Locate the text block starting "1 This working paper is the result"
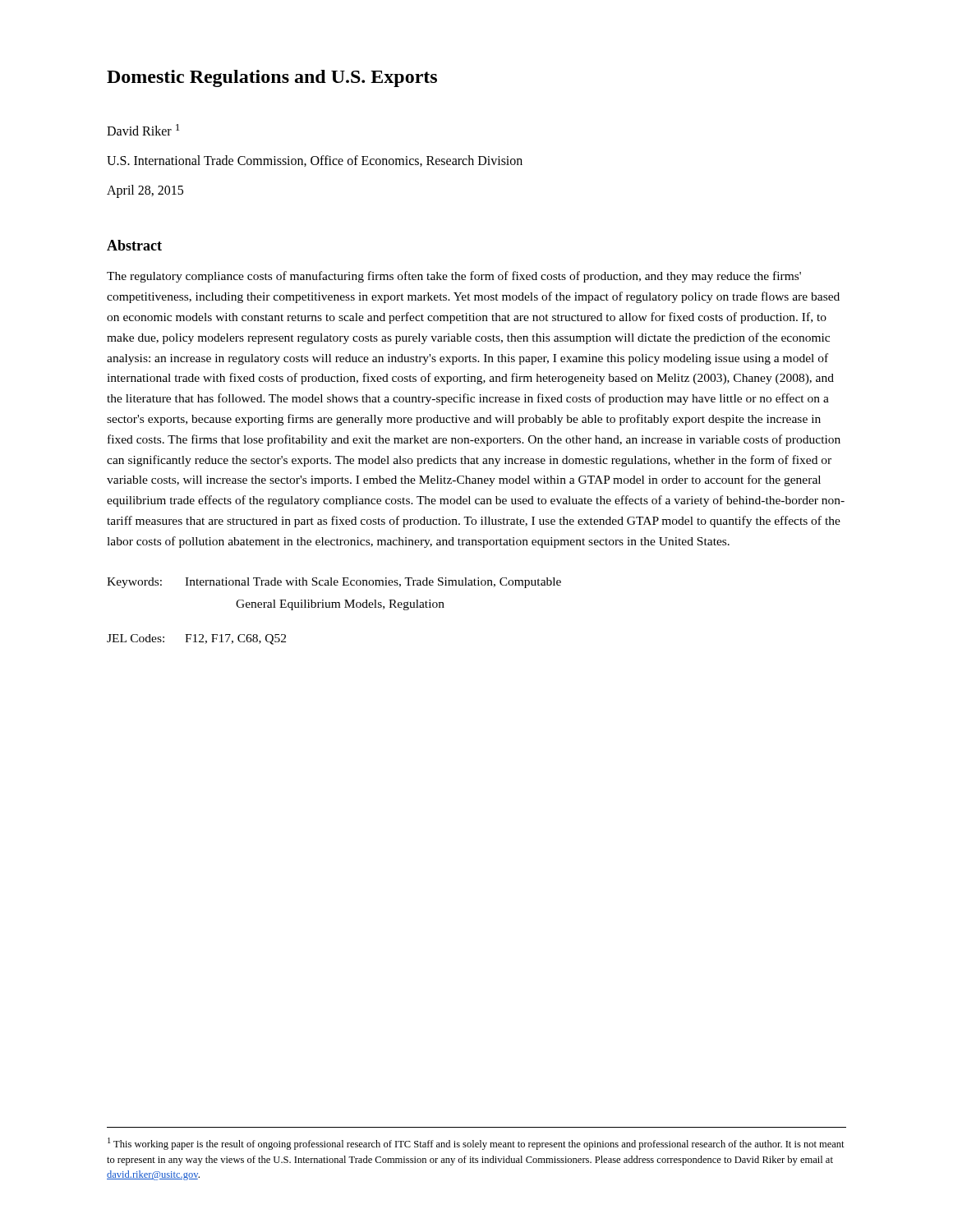 pos(475,1158)
